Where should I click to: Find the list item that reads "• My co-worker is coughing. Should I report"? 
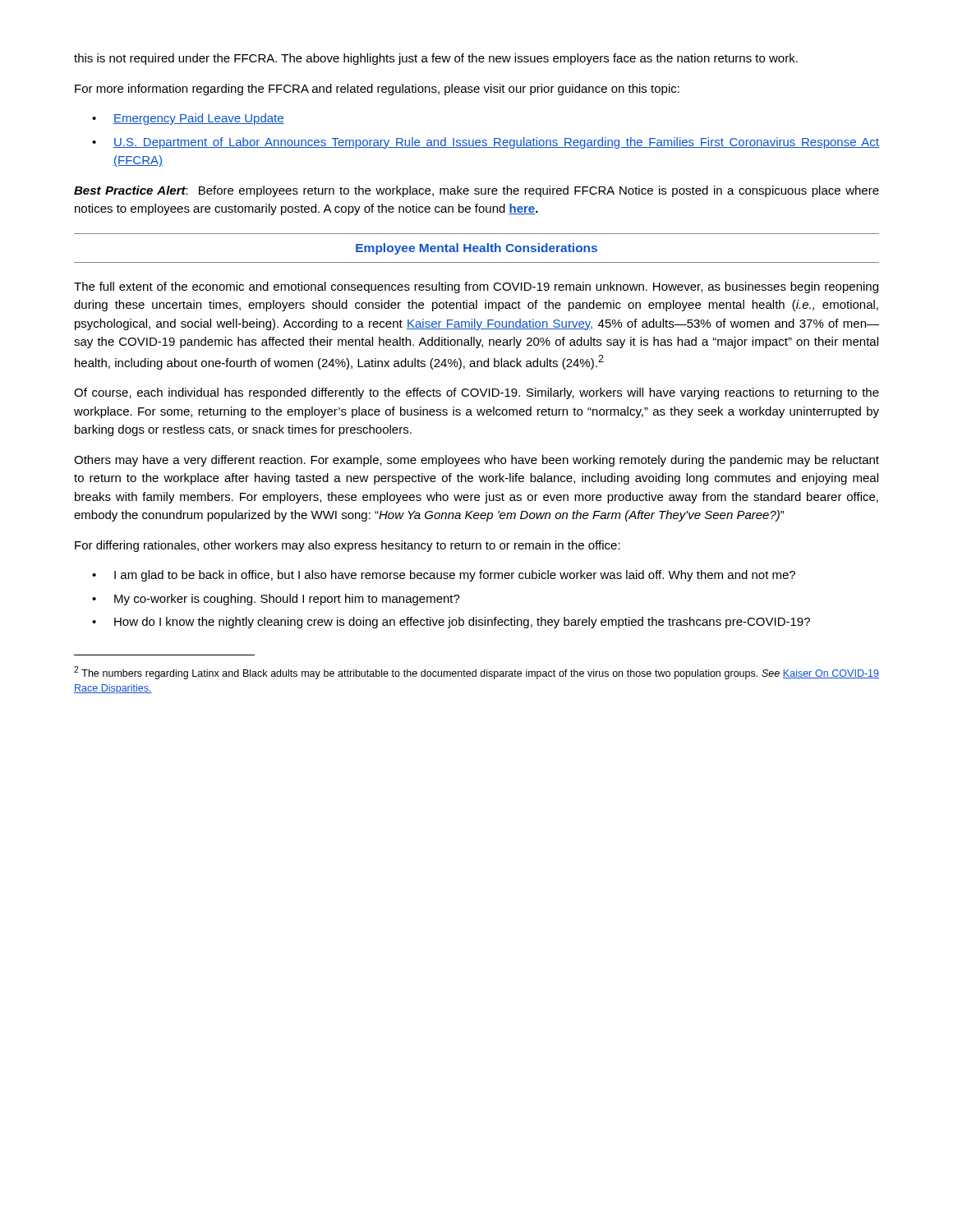pyautogui.click(x=276, y=600)
